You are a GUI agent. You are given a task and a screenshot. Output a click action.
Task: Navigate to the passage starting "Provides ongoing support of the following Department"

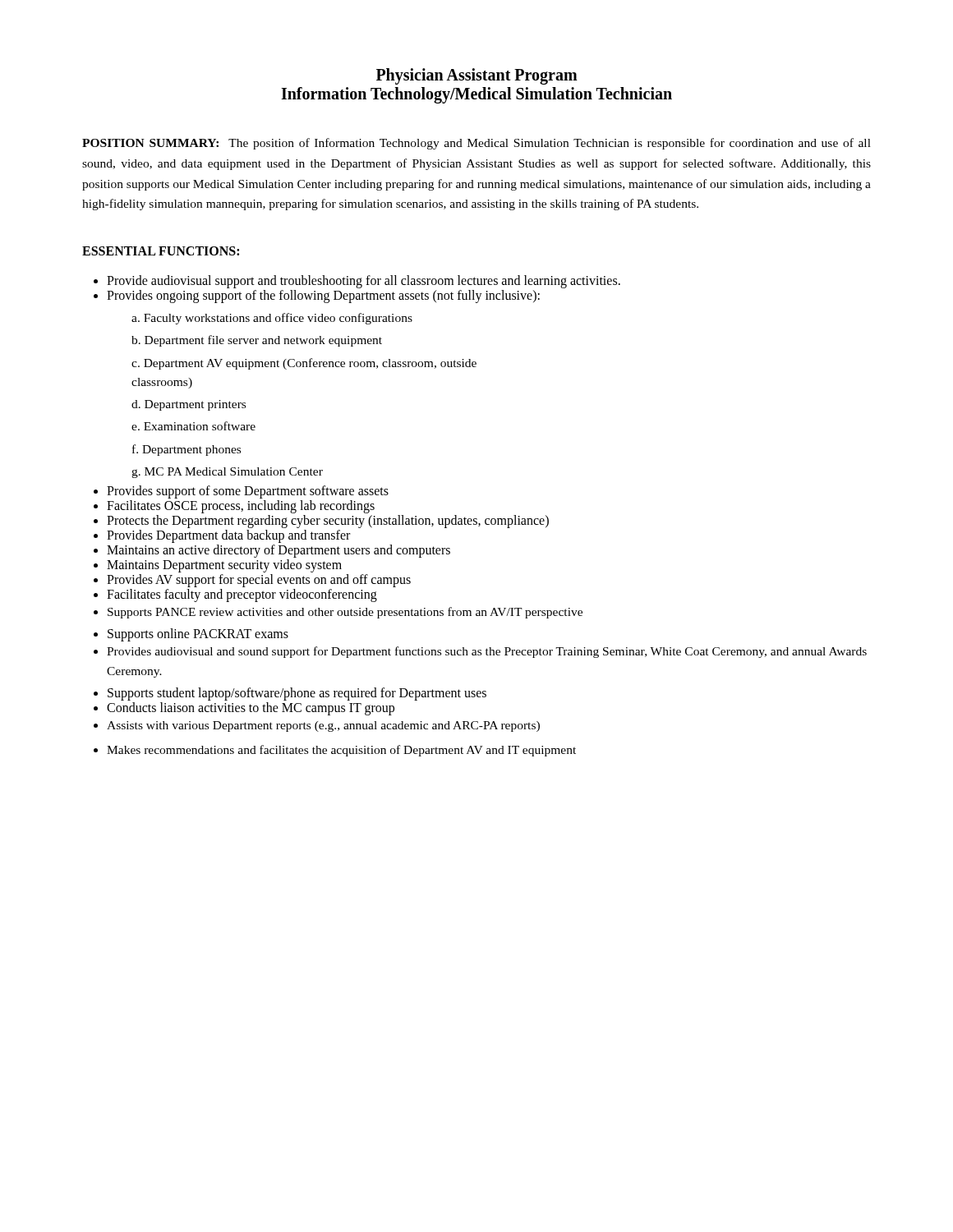pyautogui.click(x=323, y=297)
